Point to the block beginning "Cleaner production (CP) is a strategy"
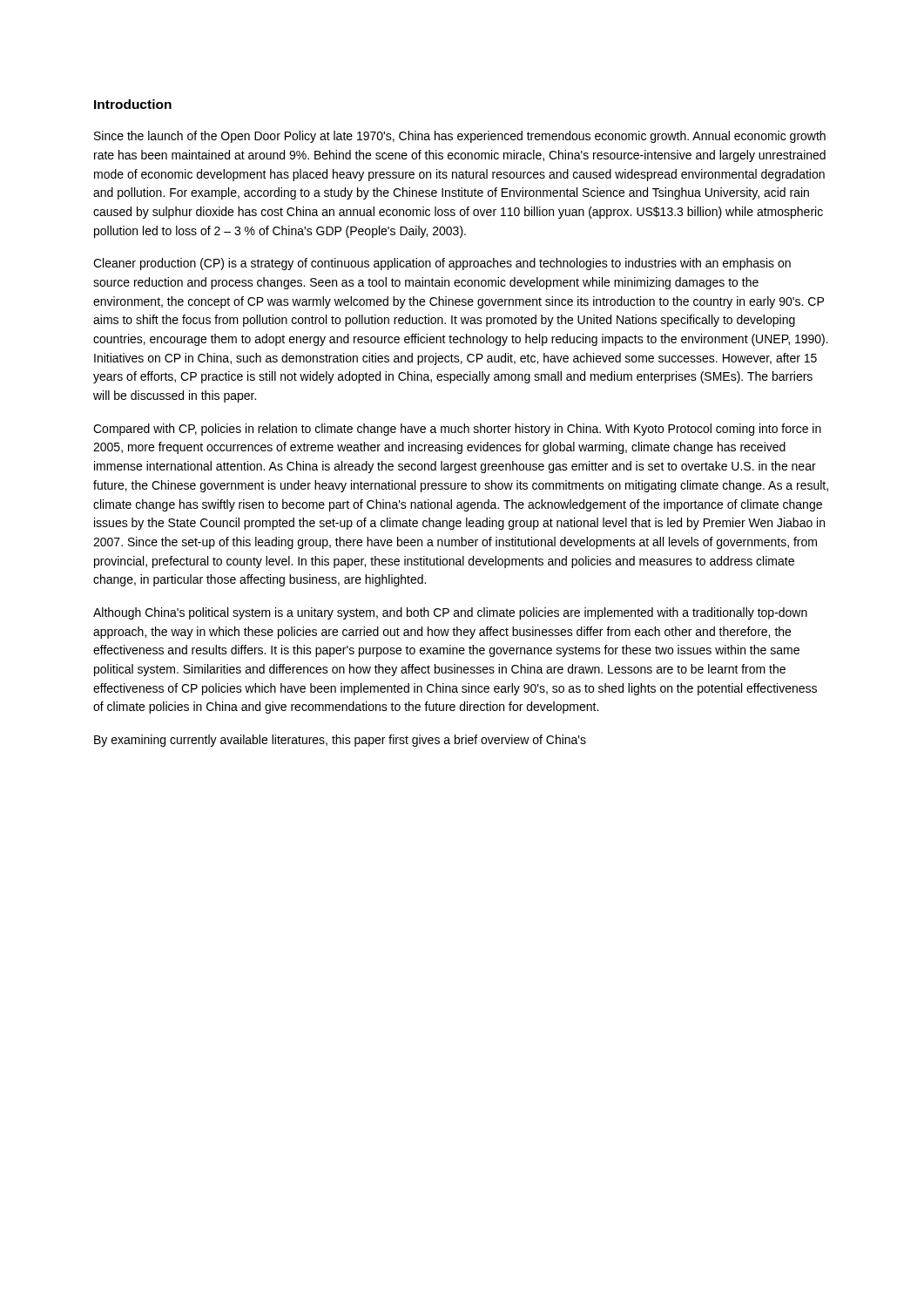The image size is (924, 1307). click(461, 330)
